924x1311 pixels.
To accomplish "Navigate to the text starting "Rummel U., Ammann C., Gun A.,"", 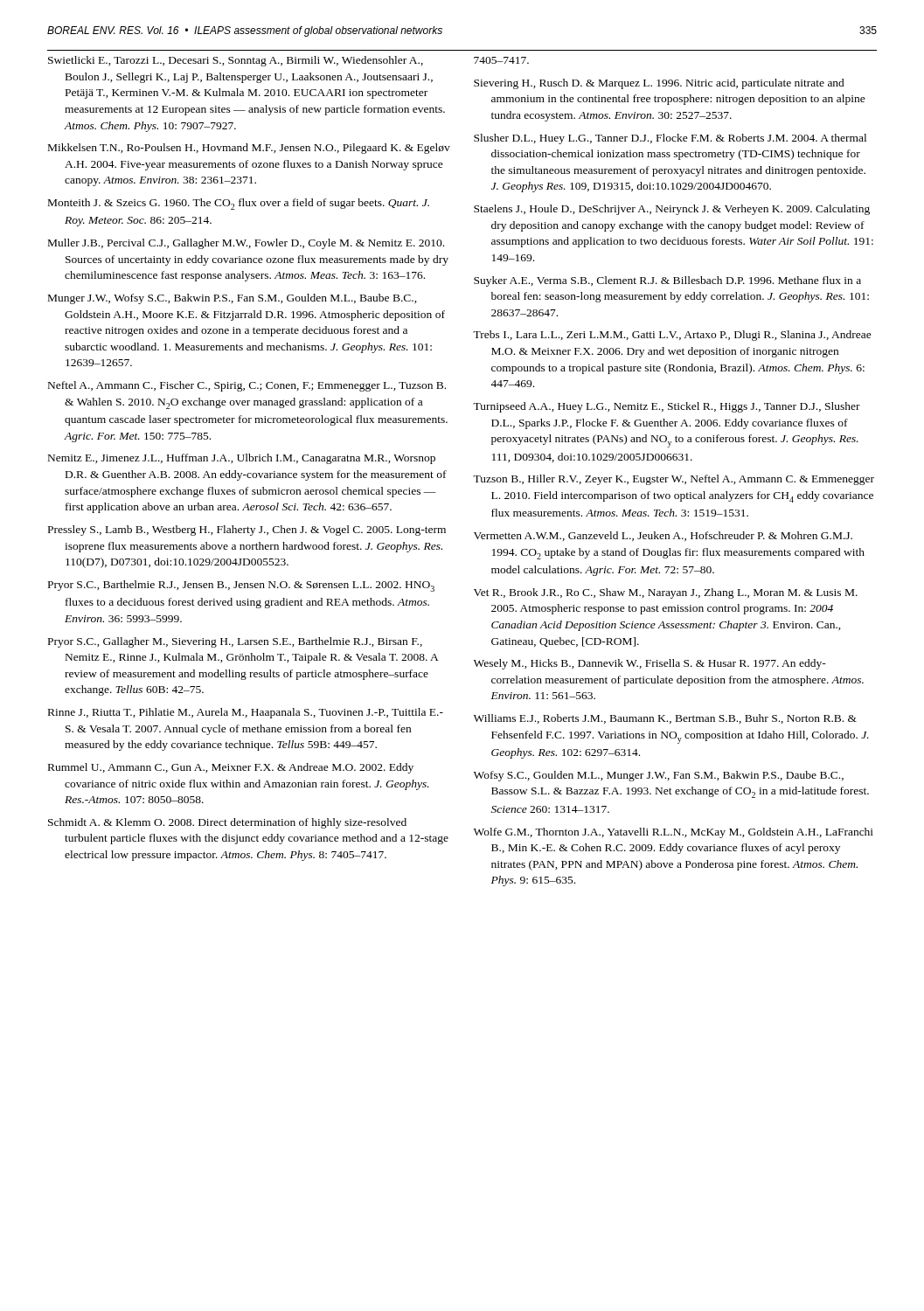I will coord(238,783).
